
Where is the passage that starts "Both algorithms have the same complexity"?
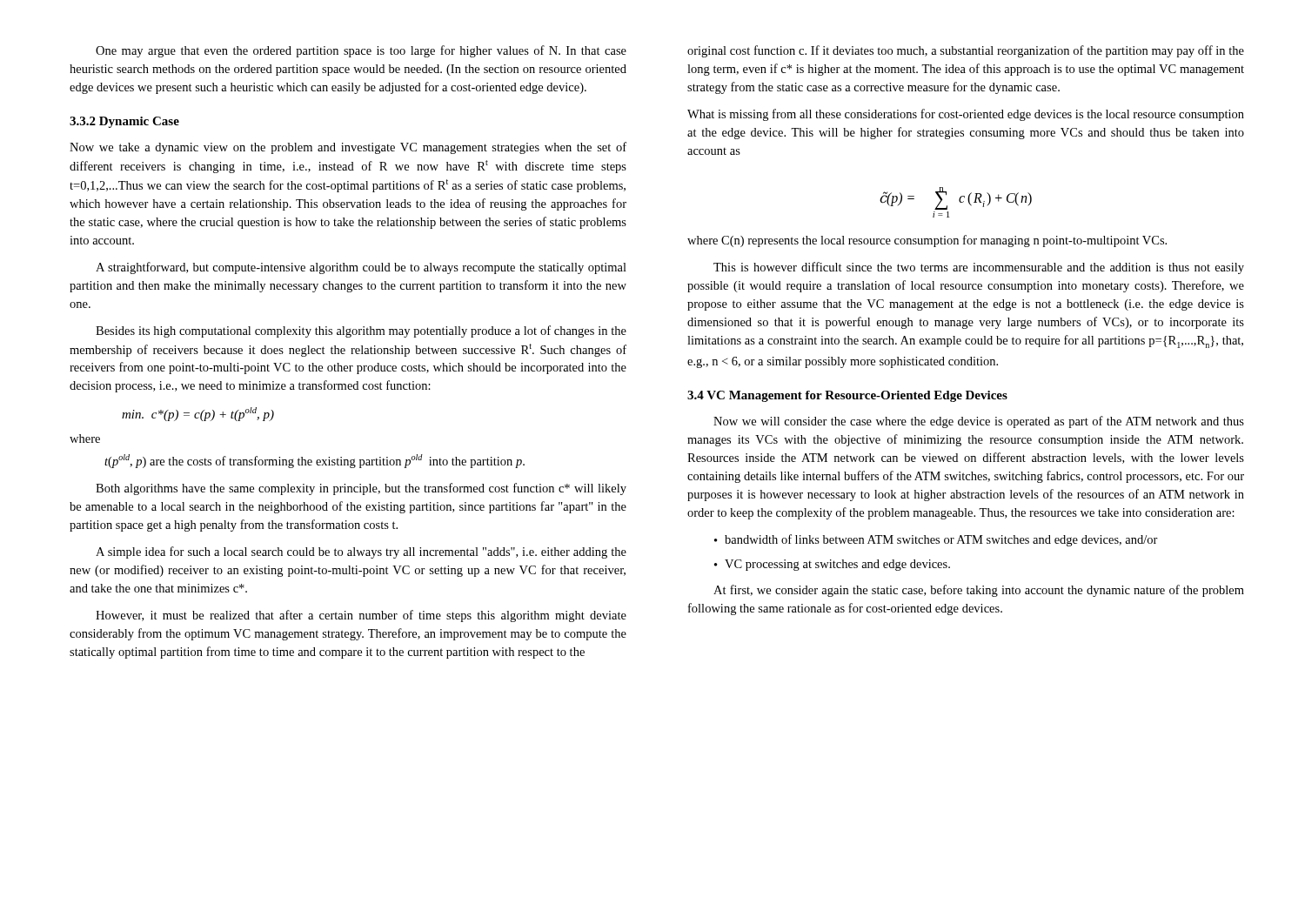(348, 506)
